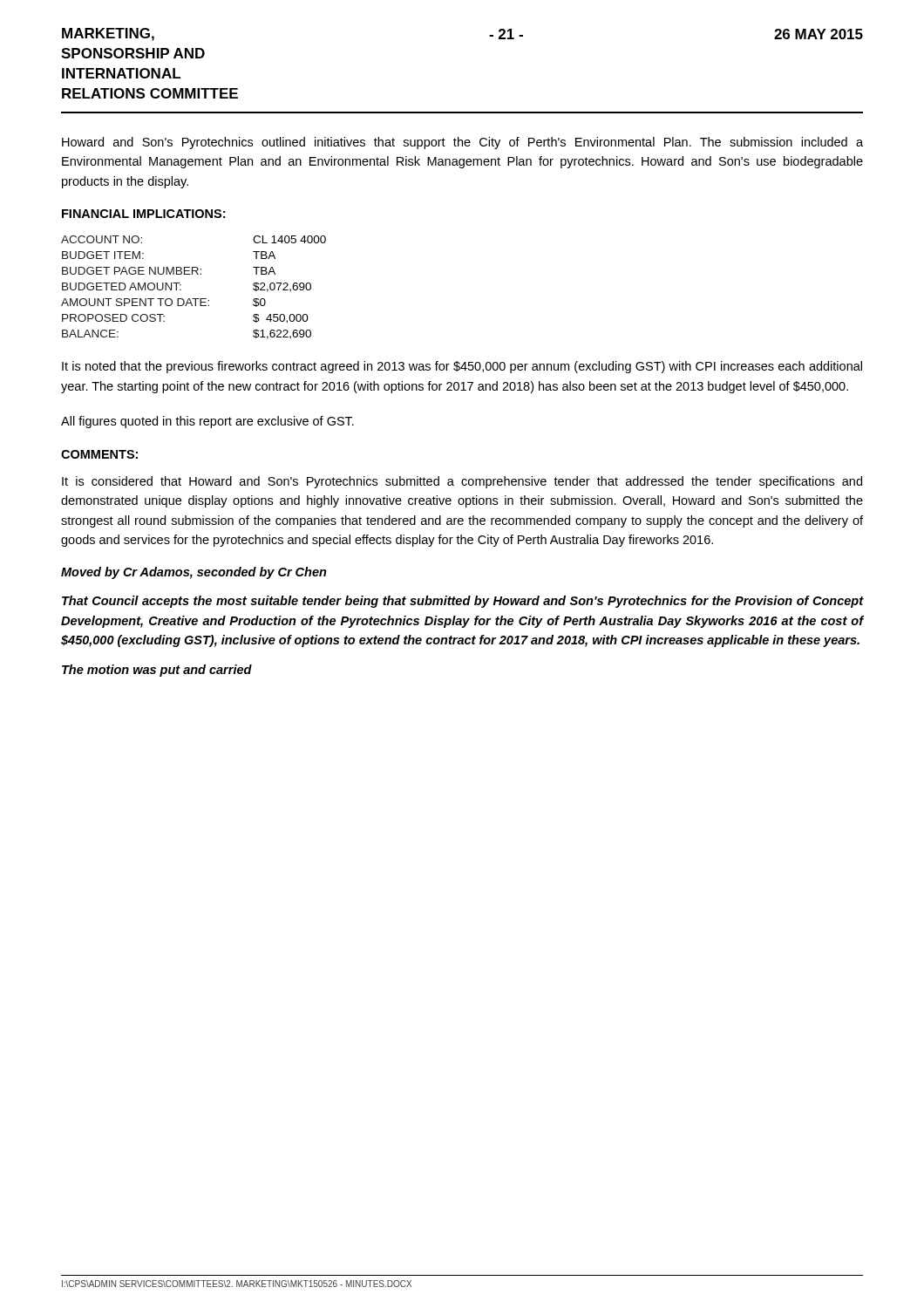Click on the text block starting "Moved by Cr Adamos, seconded by"

point(194,572)
